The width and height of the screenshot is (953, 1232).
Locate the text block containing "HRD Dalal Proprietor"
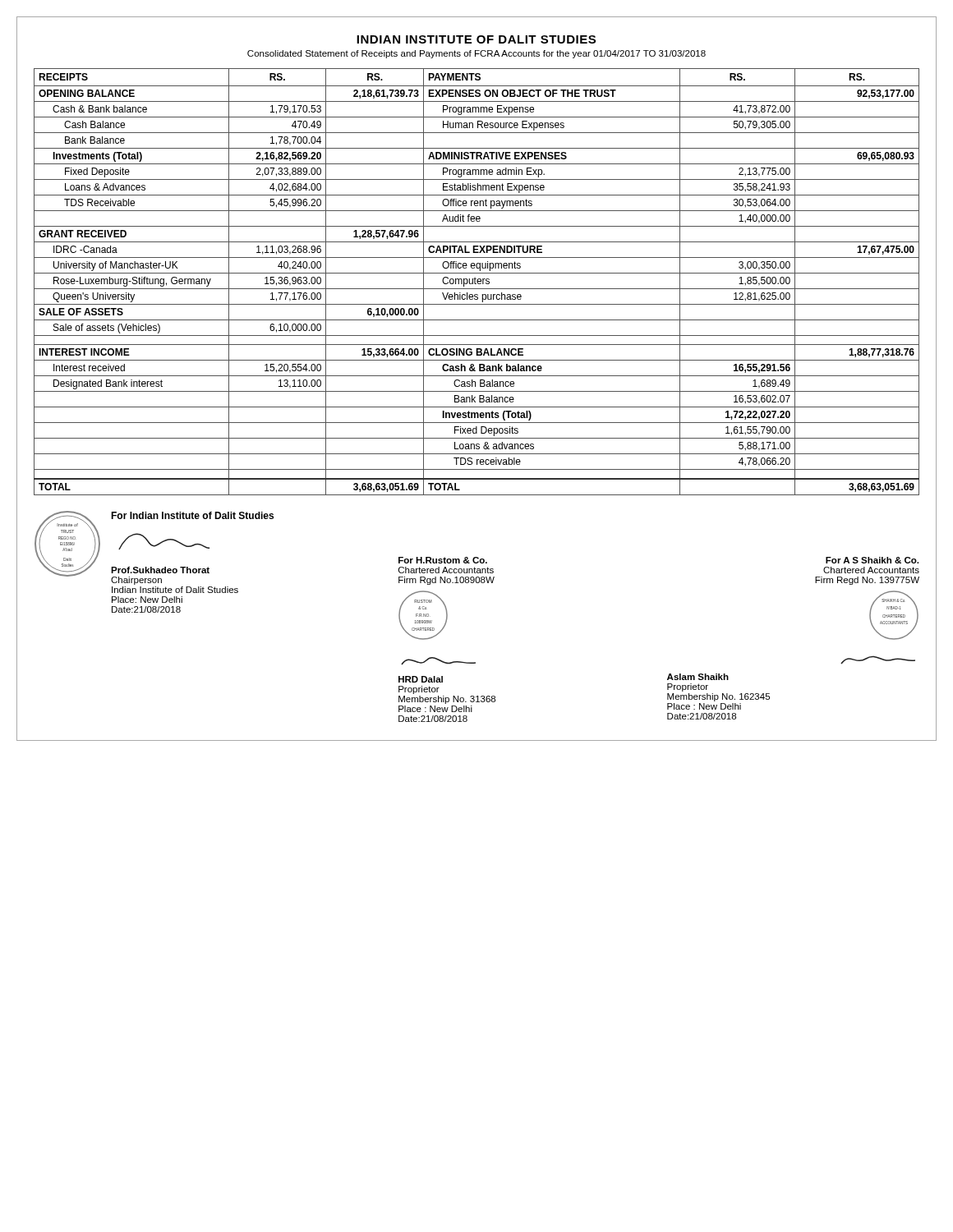[x=447, y=699]
